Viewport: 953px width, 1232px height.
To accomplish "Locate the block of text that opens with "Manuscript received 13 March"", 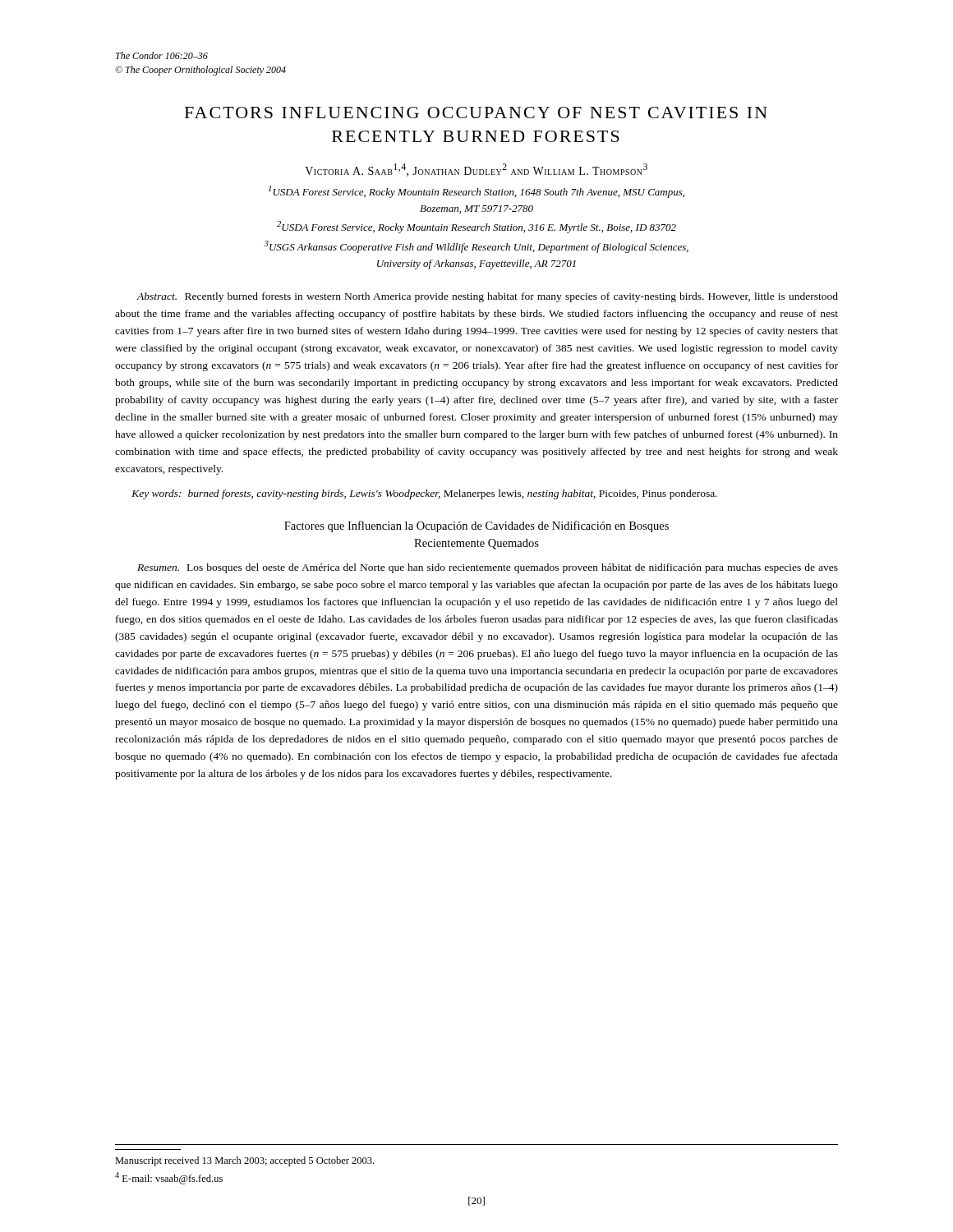I will point(245,1167).
